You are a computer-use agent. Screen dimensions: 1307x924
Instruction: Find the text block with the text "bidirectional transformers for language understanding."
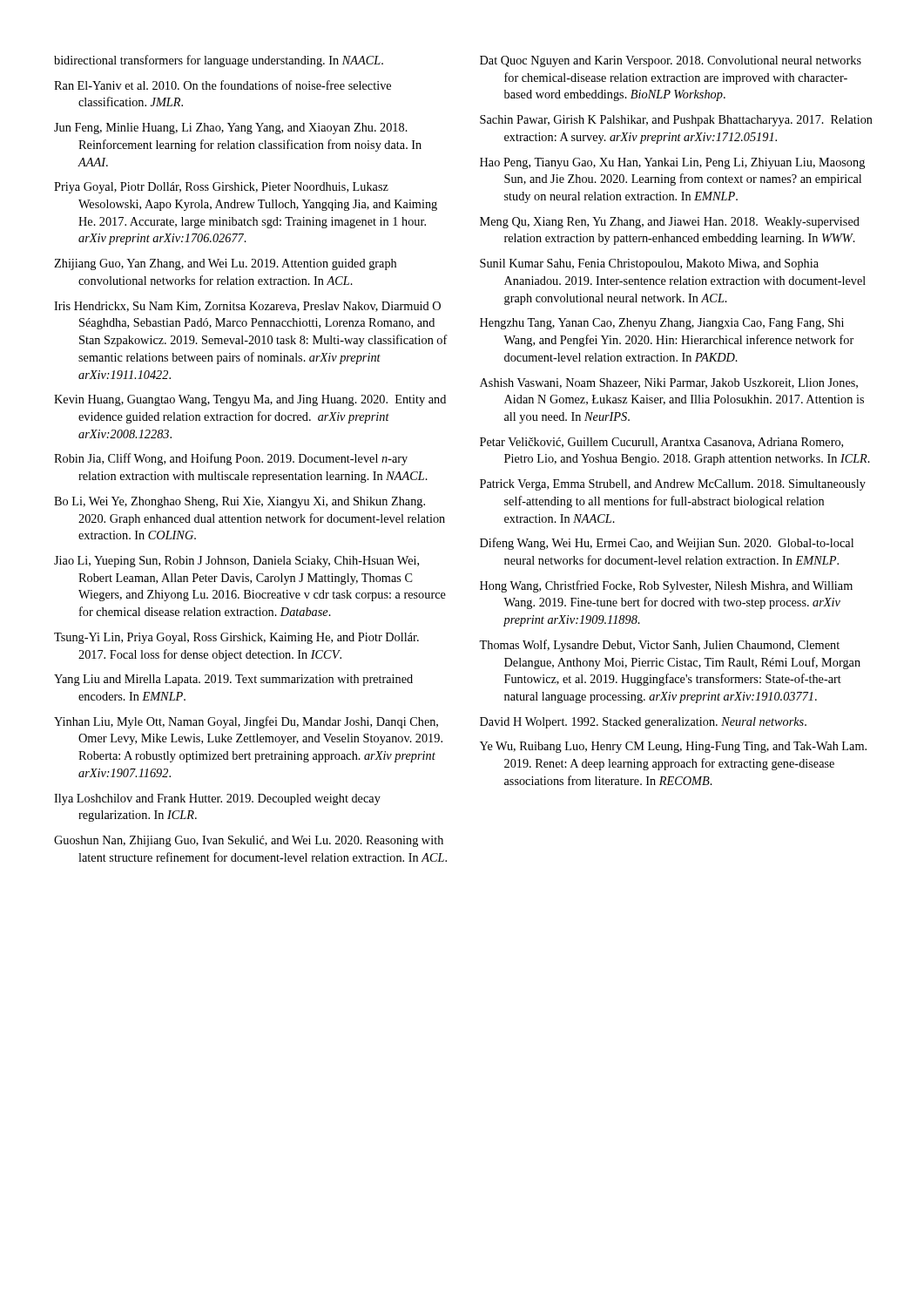(219, 60)
